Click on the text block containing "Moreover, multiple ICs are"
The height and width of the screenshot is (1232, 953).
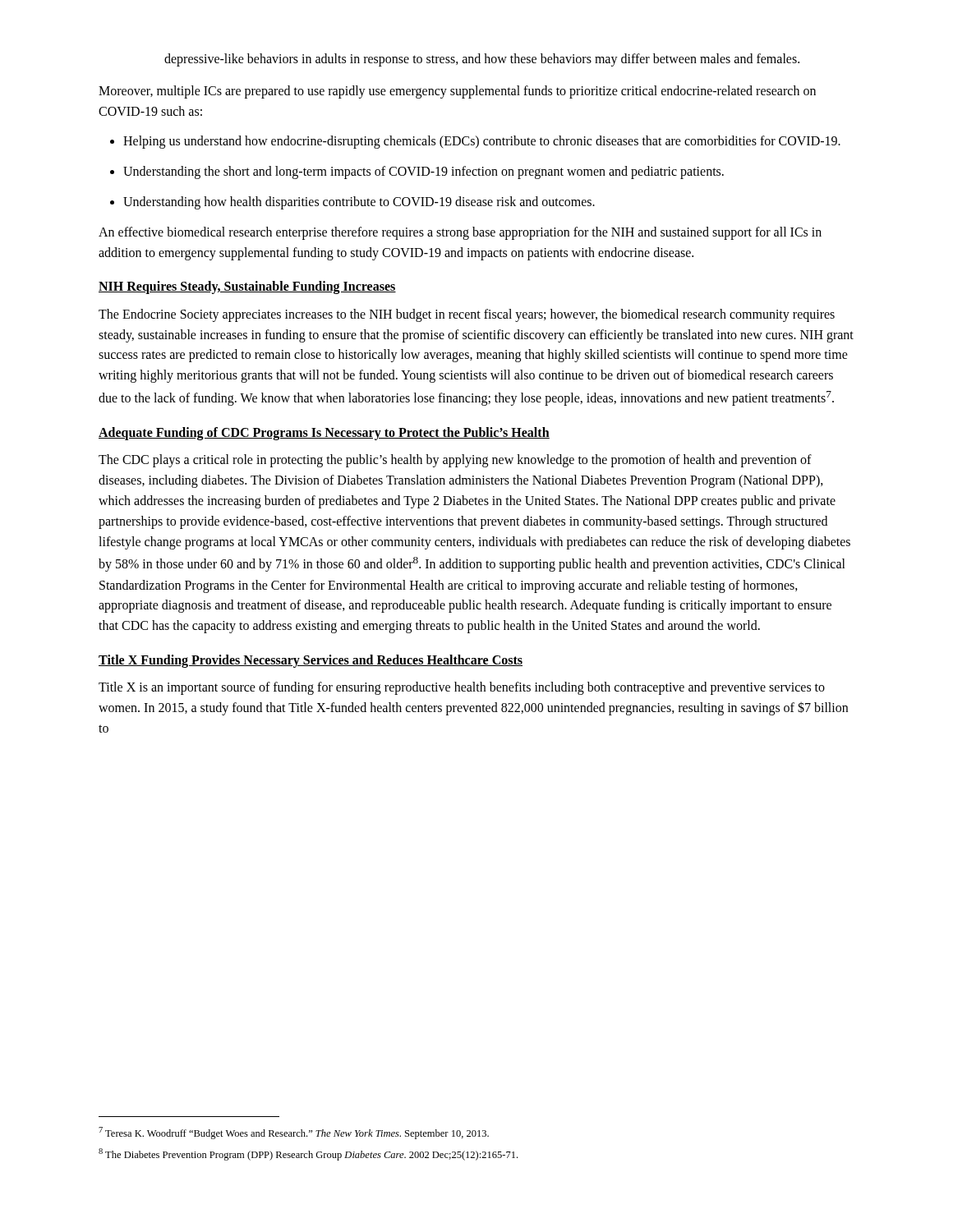tap(476, 102)
